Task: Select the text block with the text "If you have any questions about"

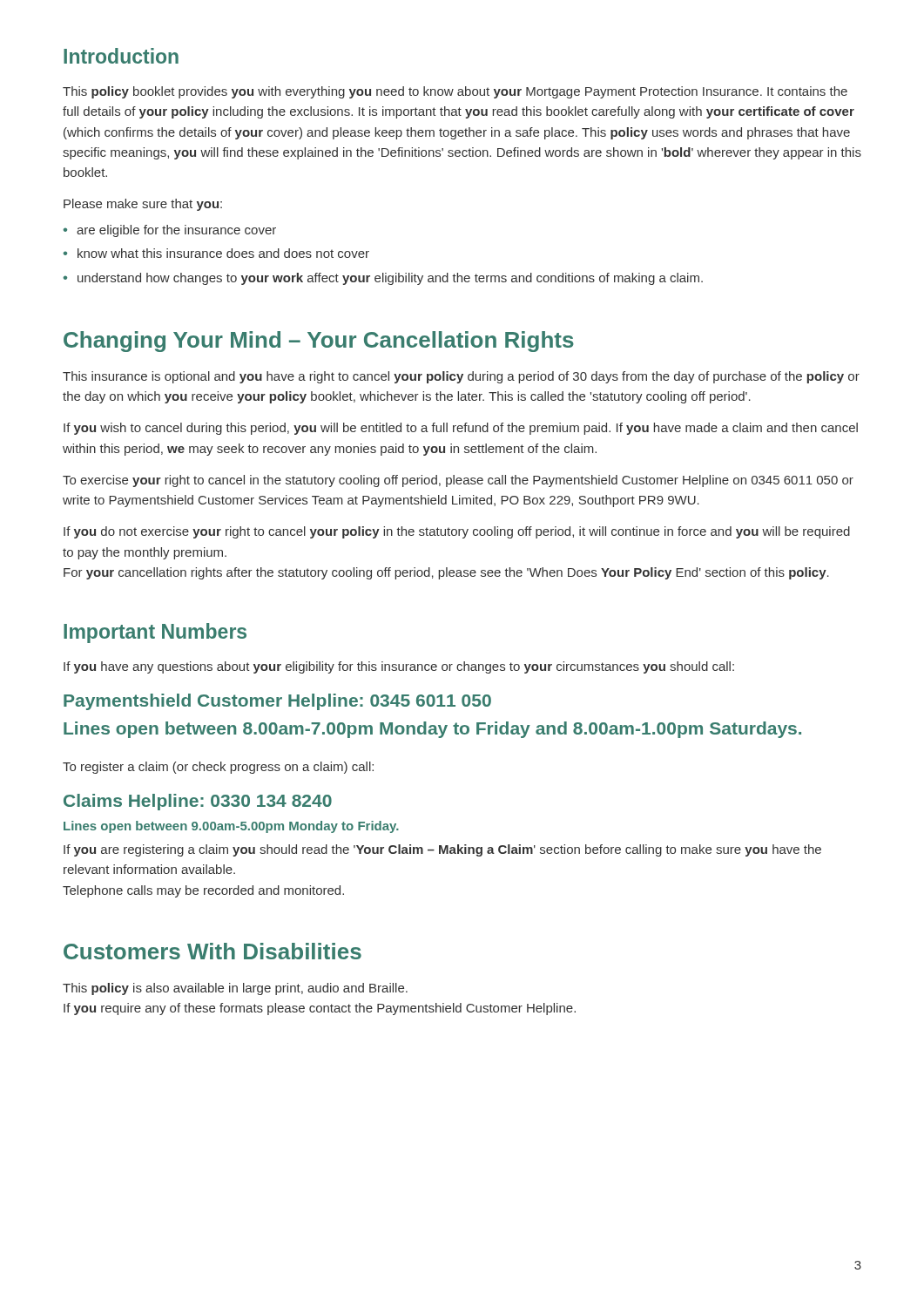Action: point(399,666)
